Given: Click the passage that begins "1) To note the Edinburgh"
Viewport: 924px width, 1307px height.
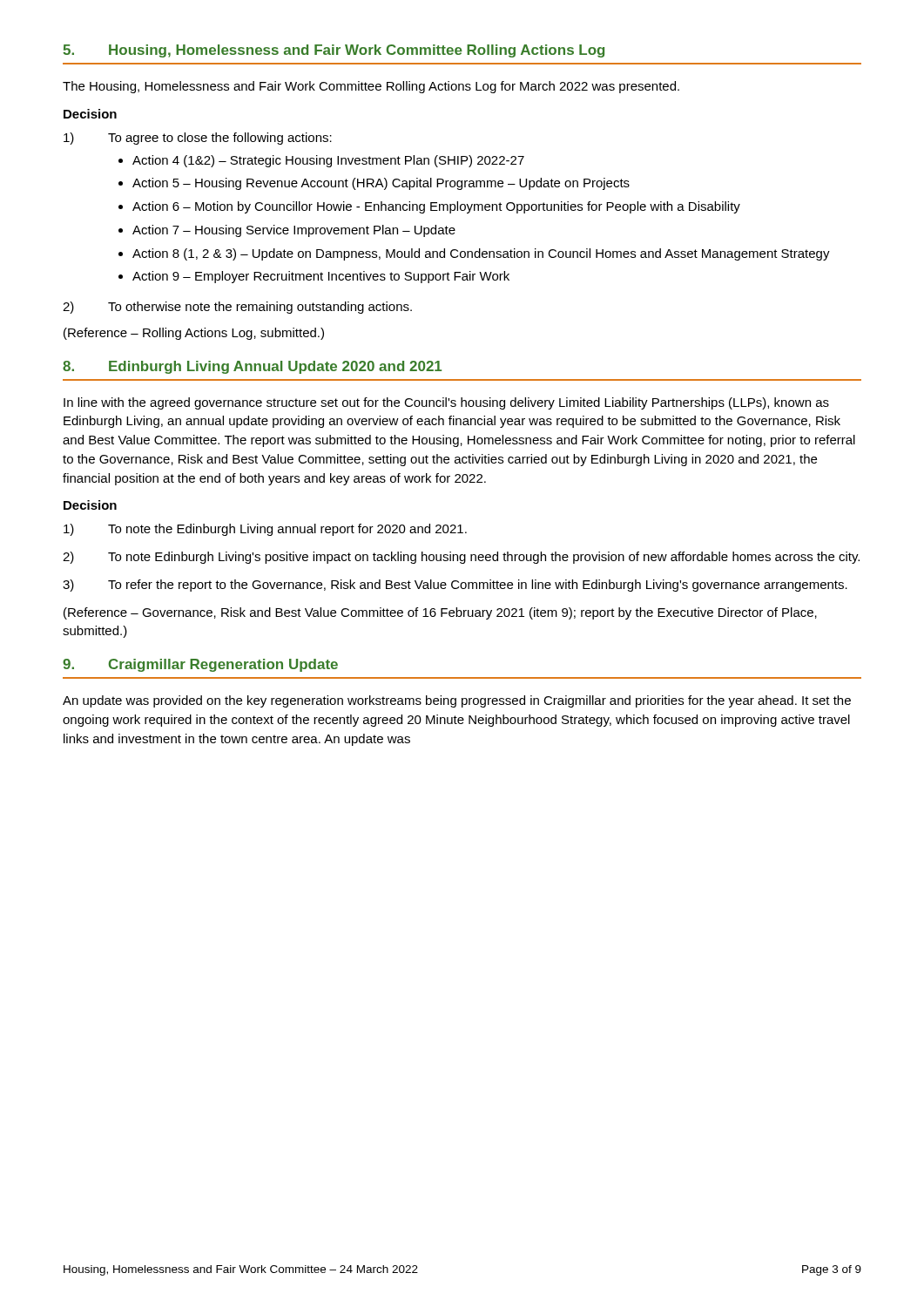Looking at the screenshot, I should tap(265, 529).
